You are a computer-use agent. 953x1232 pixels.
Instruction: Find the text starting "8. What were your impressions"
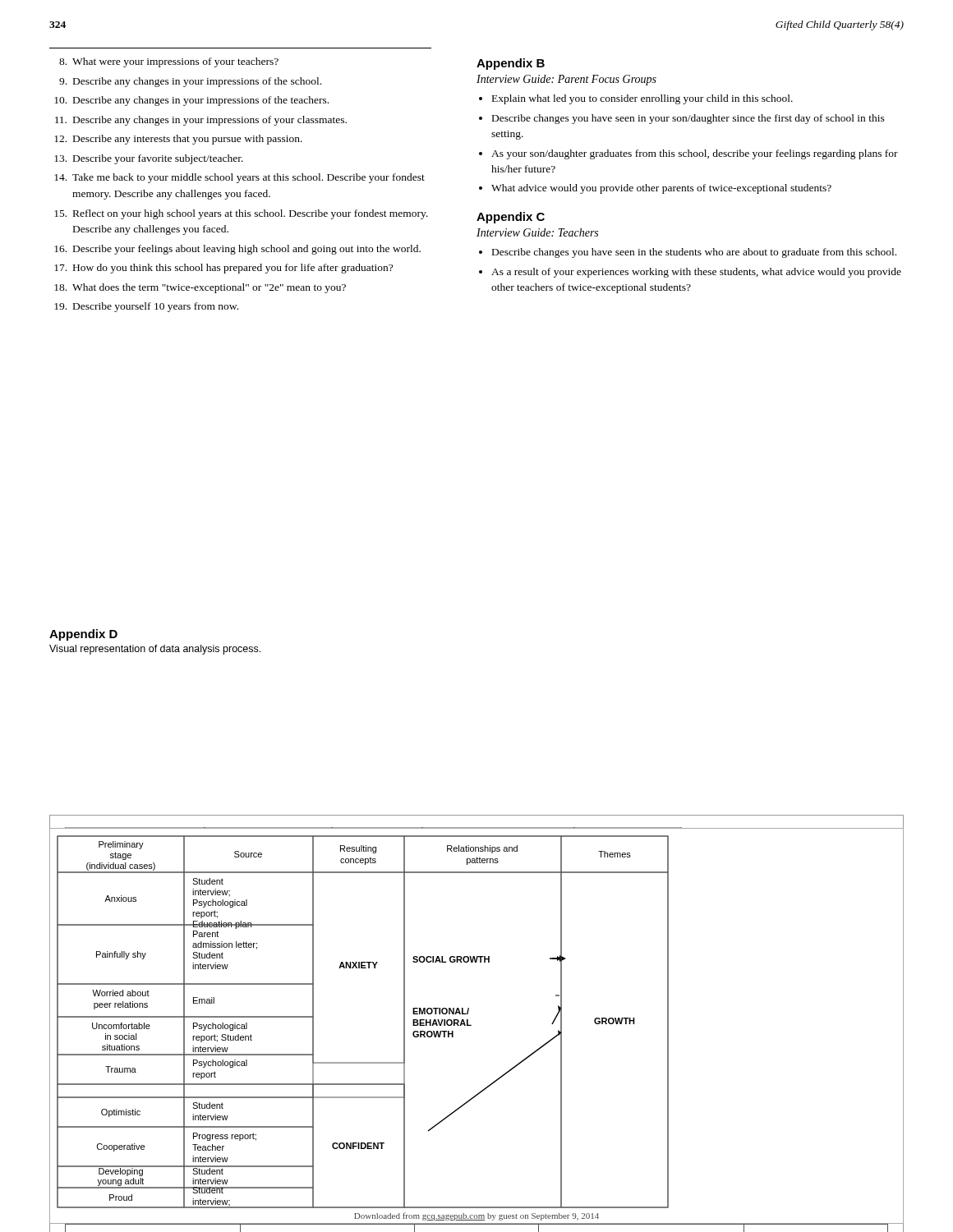pyautogui.click(x=164, y=61)
